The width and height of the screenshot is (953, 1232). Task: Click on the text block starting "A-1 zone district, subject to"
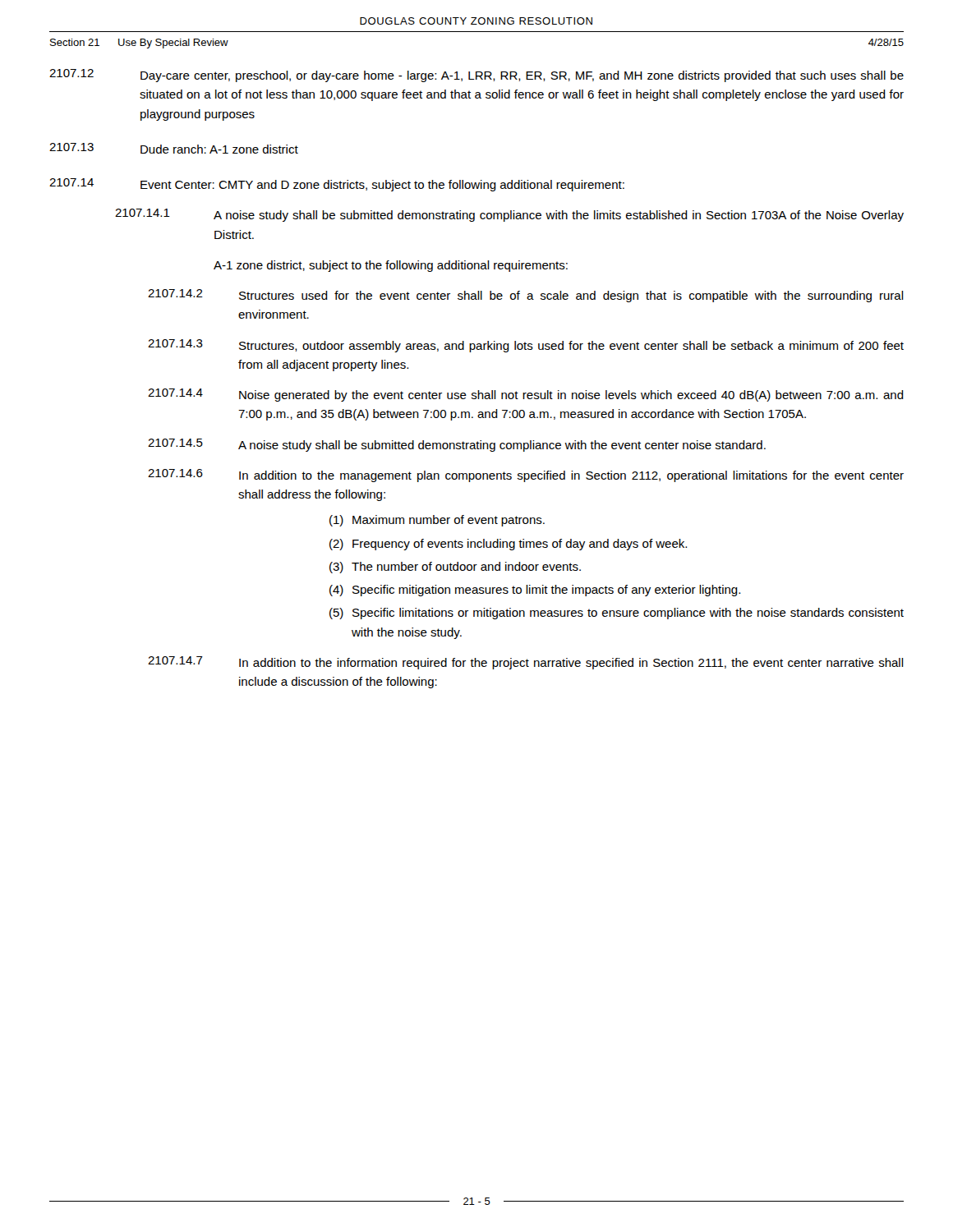[x=391, y=265]
